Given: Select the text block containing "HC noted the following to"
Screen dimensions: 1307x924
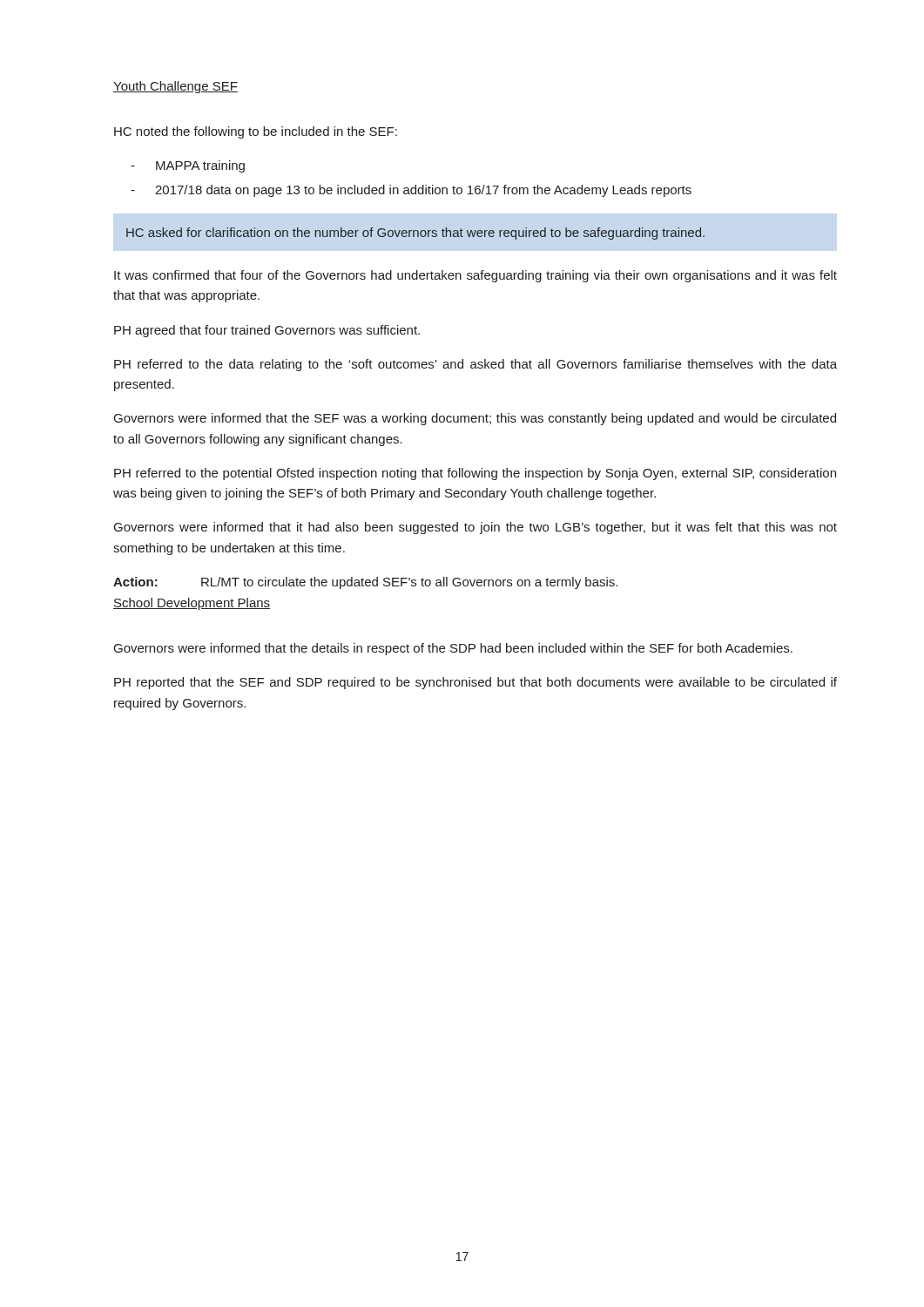Looking at the screenshot, I should (x=256, y=131).
